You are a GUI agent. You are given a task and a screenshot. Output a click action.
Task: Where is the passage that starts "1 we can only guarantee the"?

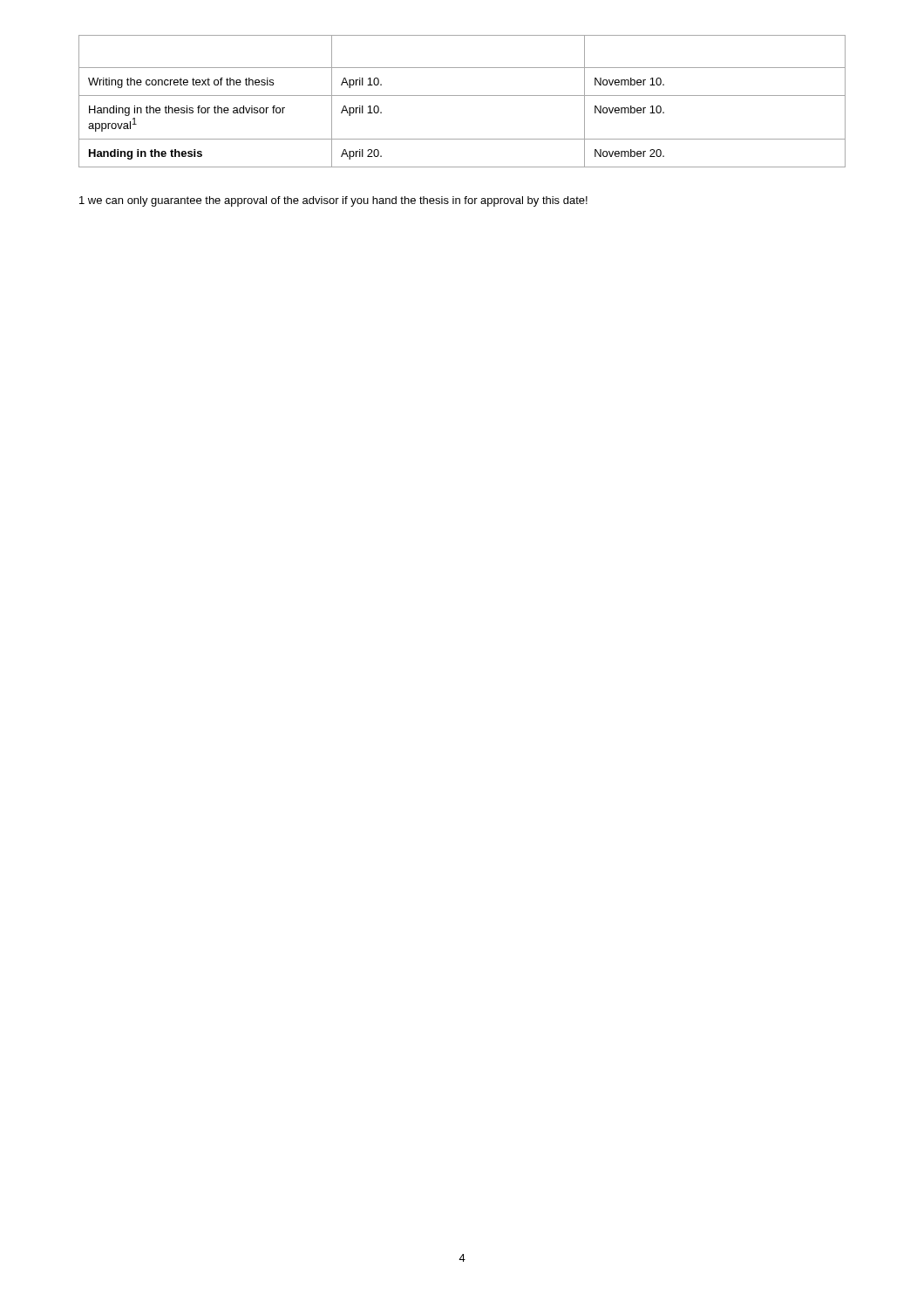coord(333,200)
